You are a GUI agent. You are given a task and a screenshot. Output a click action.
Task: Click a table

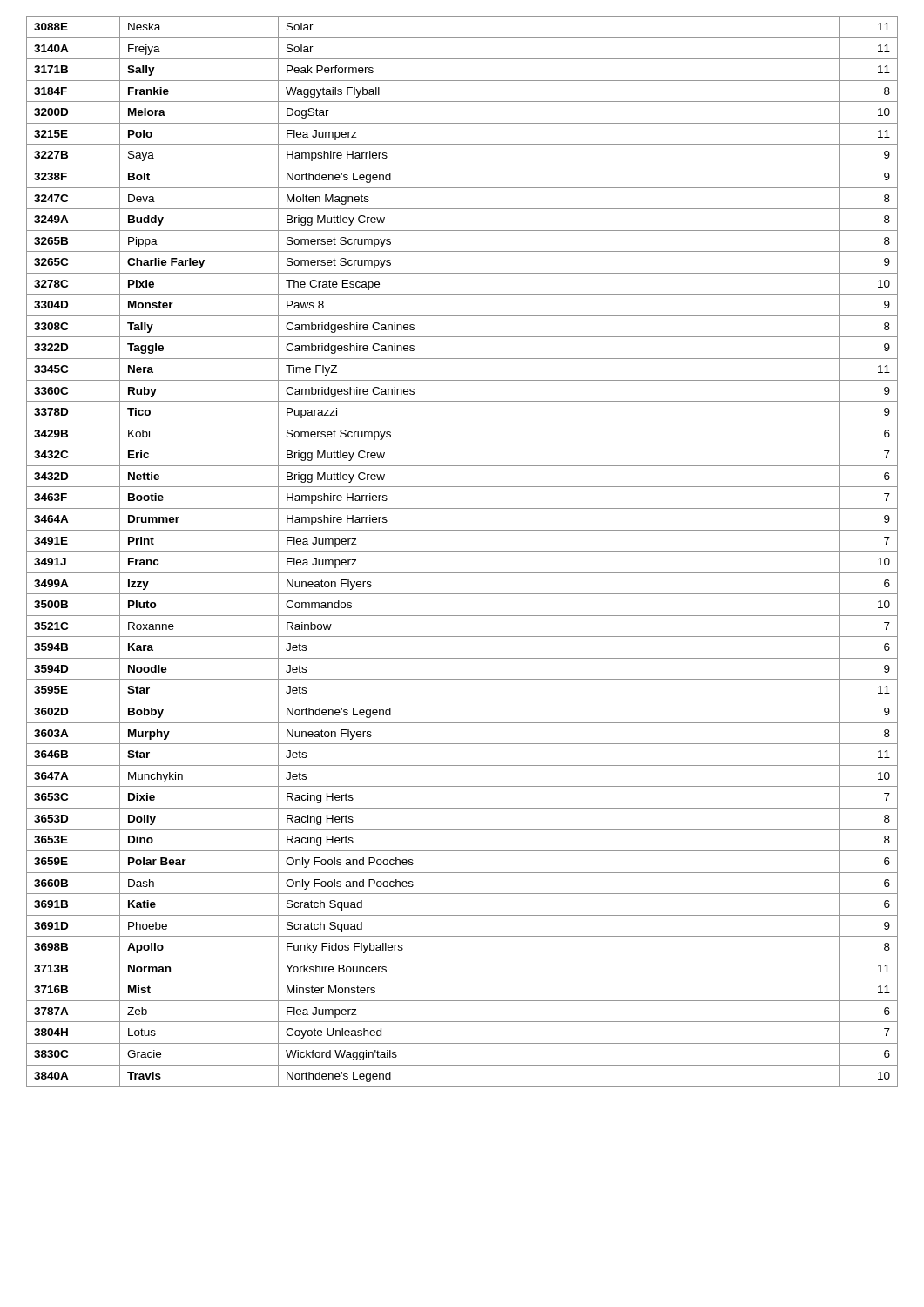click(x=462, y=551)
